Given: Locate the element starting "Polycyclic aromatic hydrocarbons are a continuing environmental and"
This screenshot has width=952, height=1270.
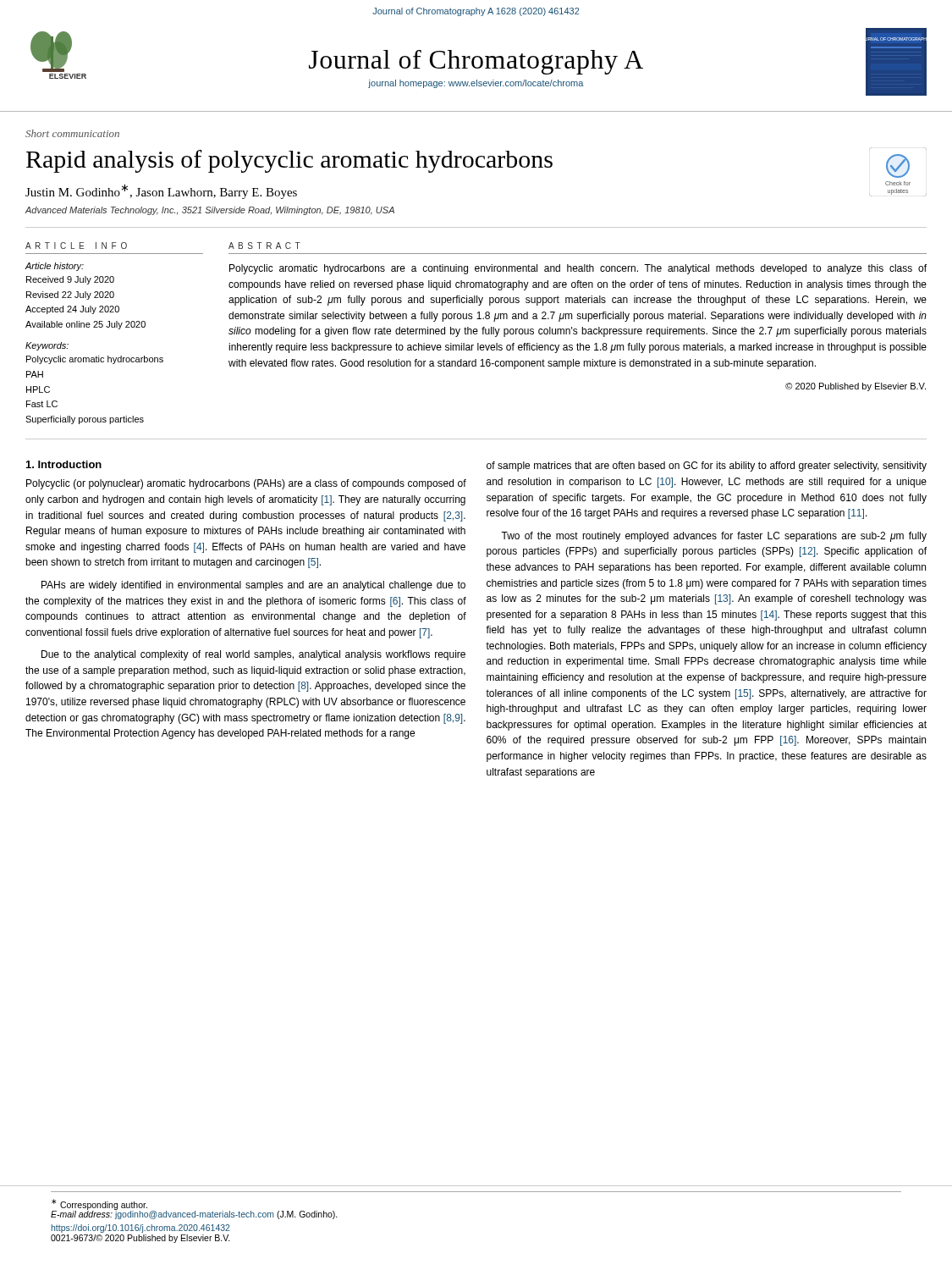Looking at the screenshot, I should coord(578,327).
